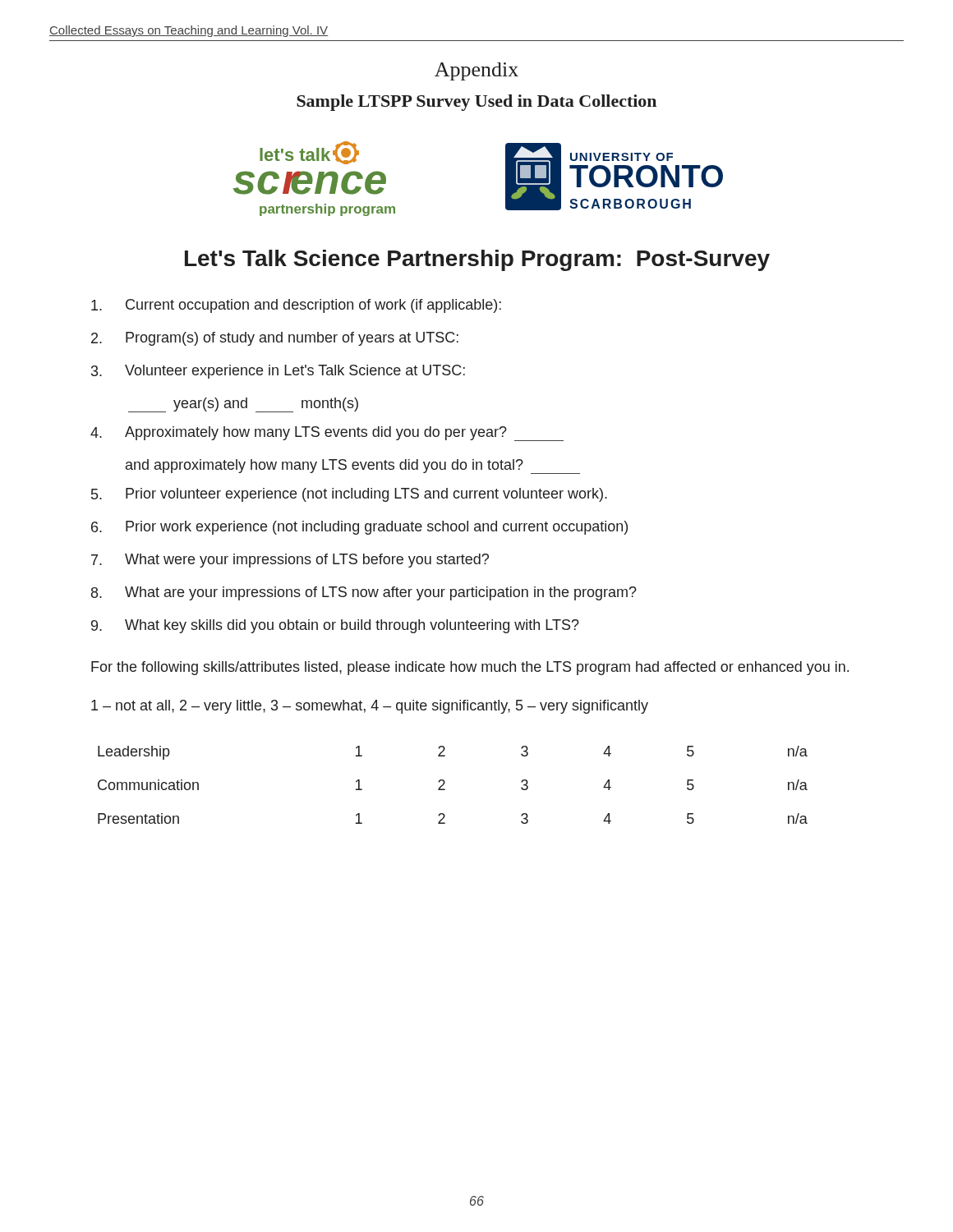Find the block on this page that starts "9. What key skills did you"

pos(476,626)
